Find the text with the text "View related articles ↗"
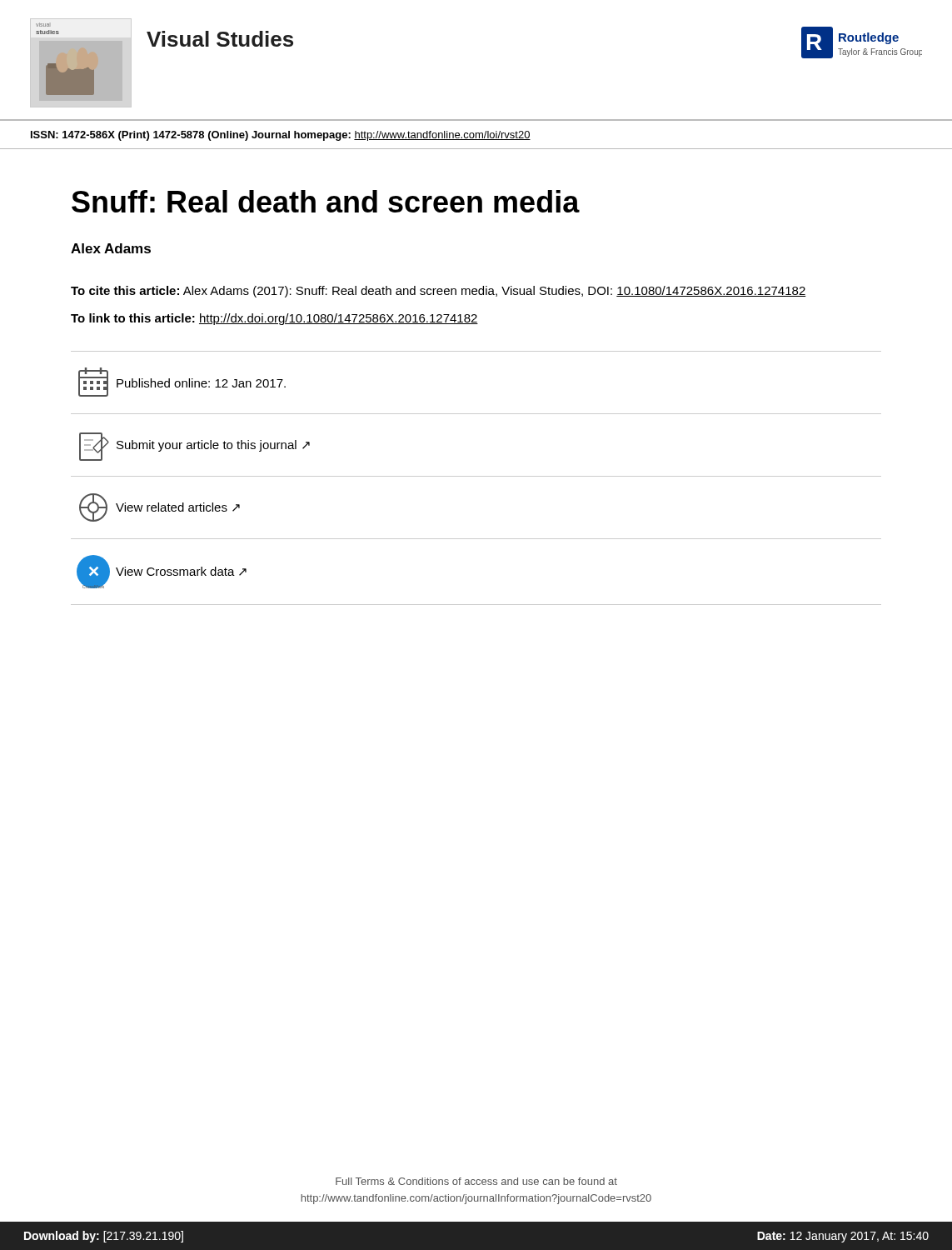Image resolution: width=952 pixels, height=1250 pixels. (x=179, y=507)
